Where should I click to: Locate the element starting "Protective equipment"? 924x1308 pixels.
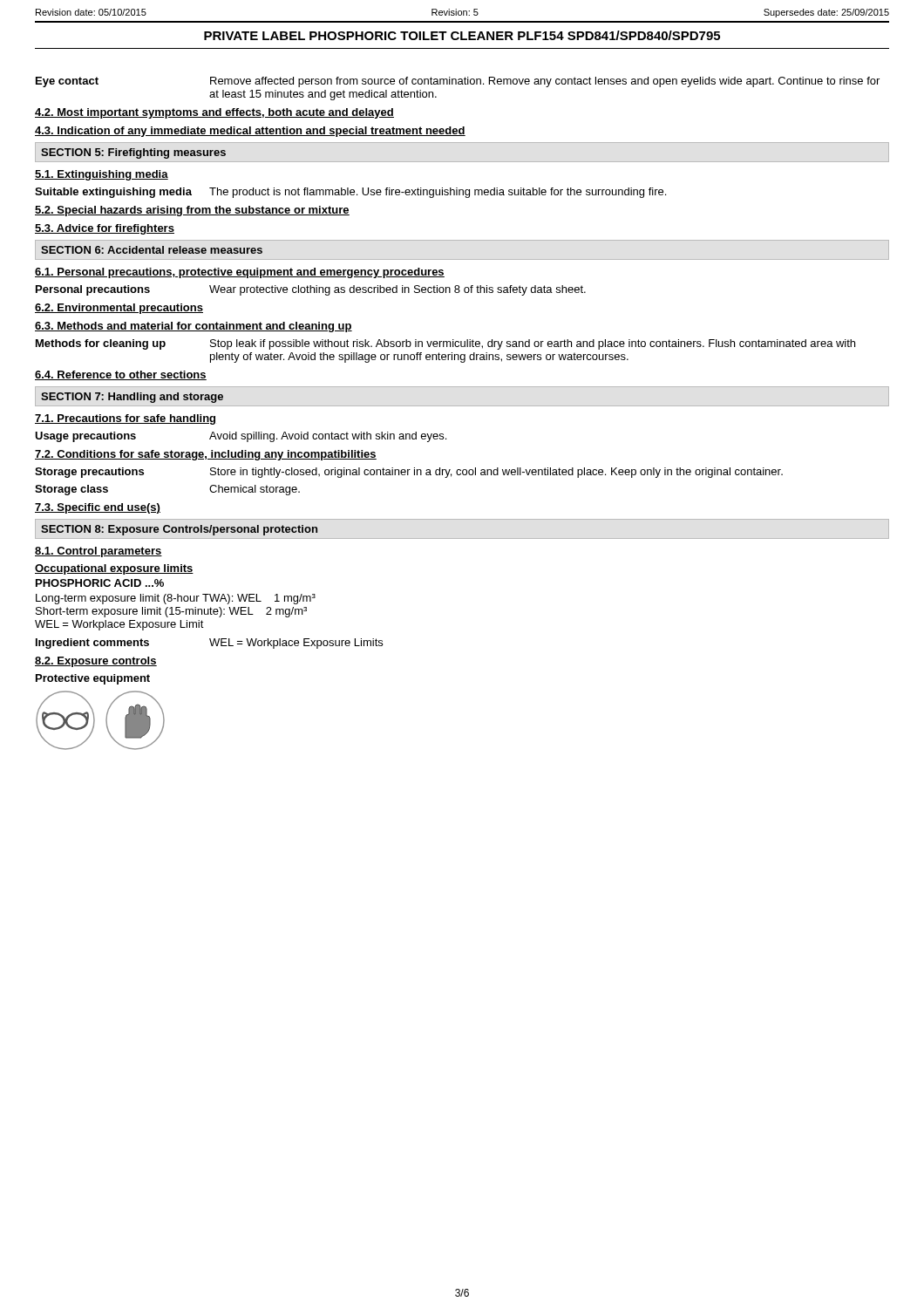(92, 678)
